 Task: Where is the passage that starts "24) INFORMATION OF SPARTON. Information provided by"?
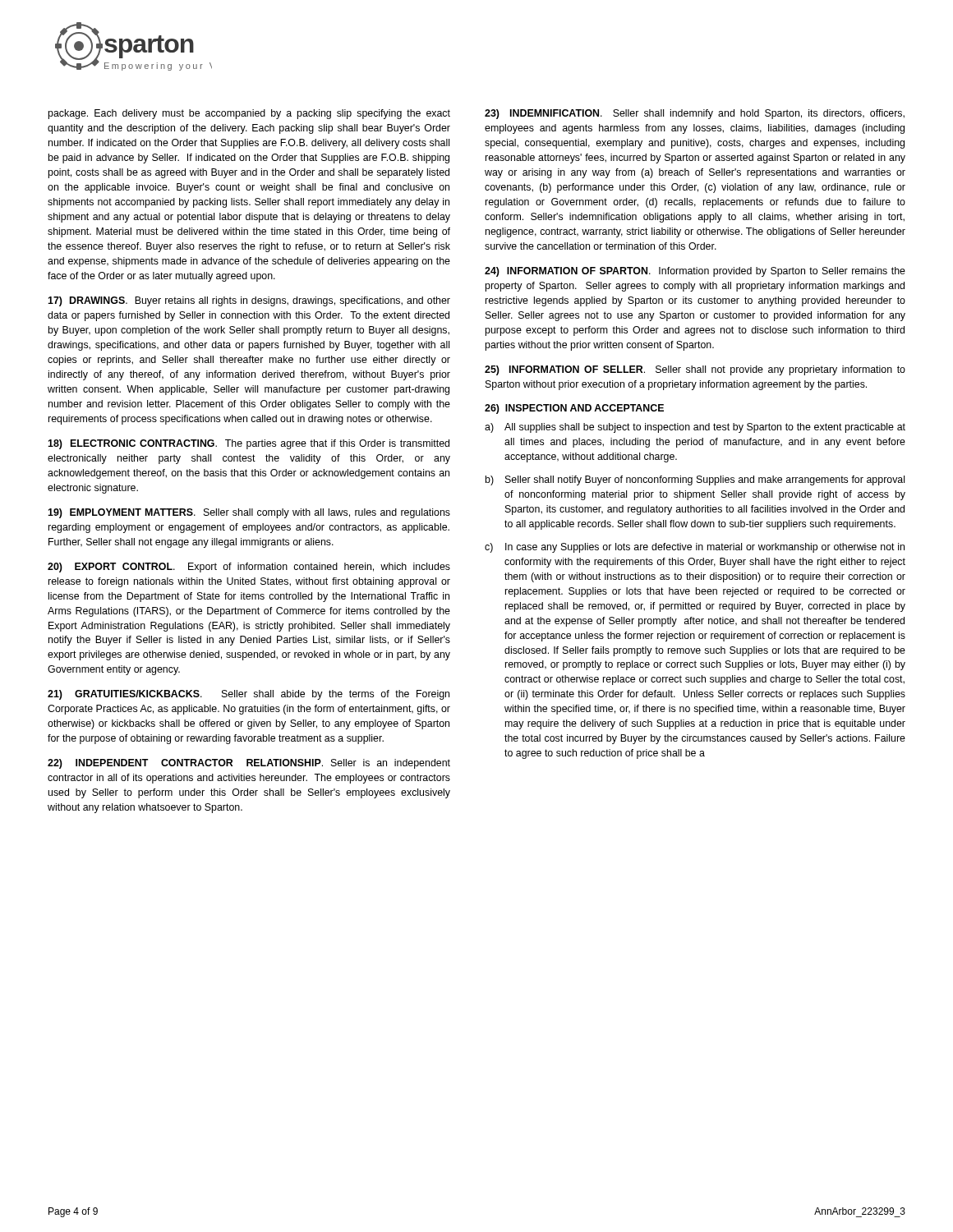(x=695, y=308)
